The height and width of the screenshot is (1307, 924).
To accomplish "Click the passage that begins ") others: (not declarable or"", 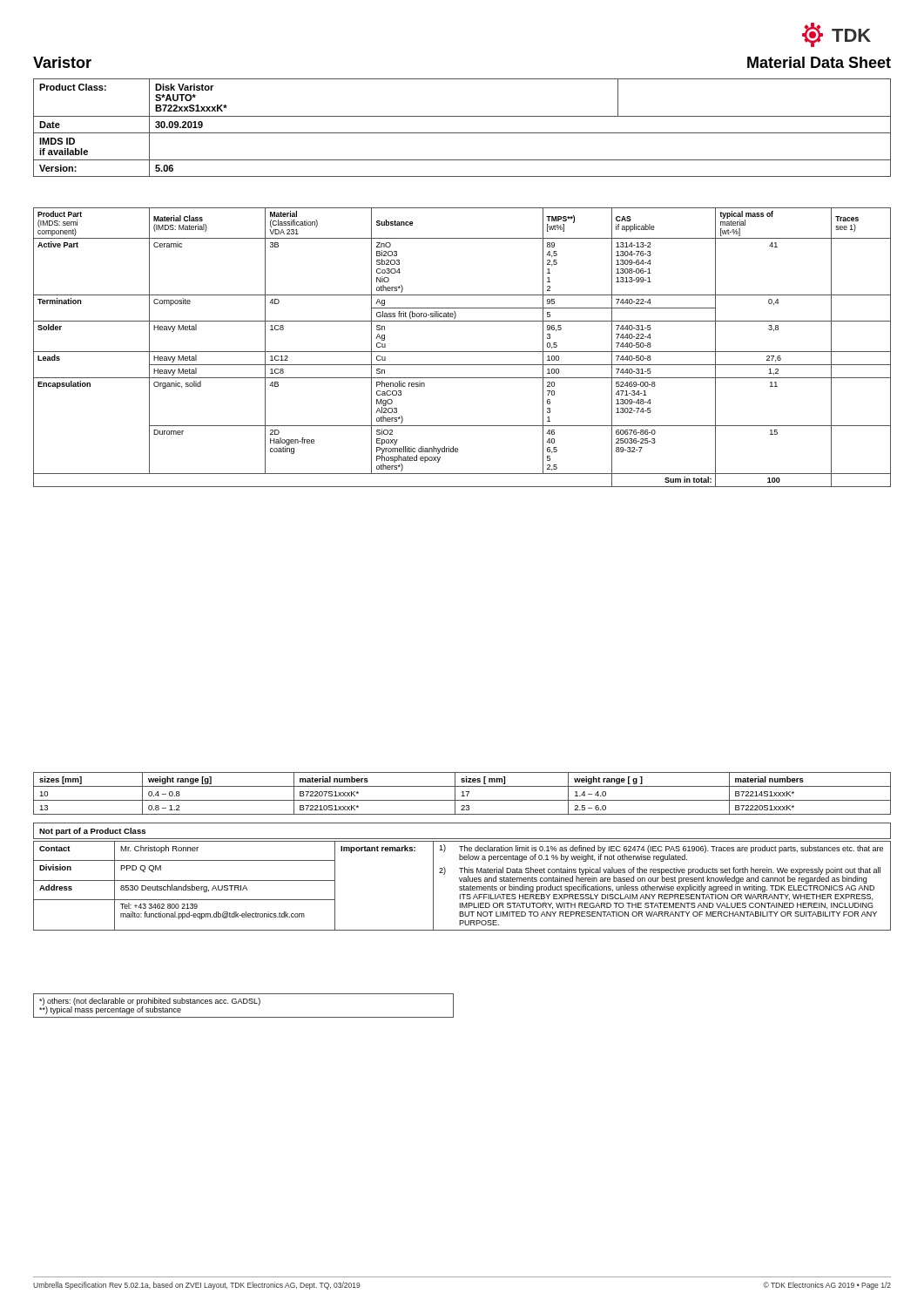I will tap(150, 1006).
